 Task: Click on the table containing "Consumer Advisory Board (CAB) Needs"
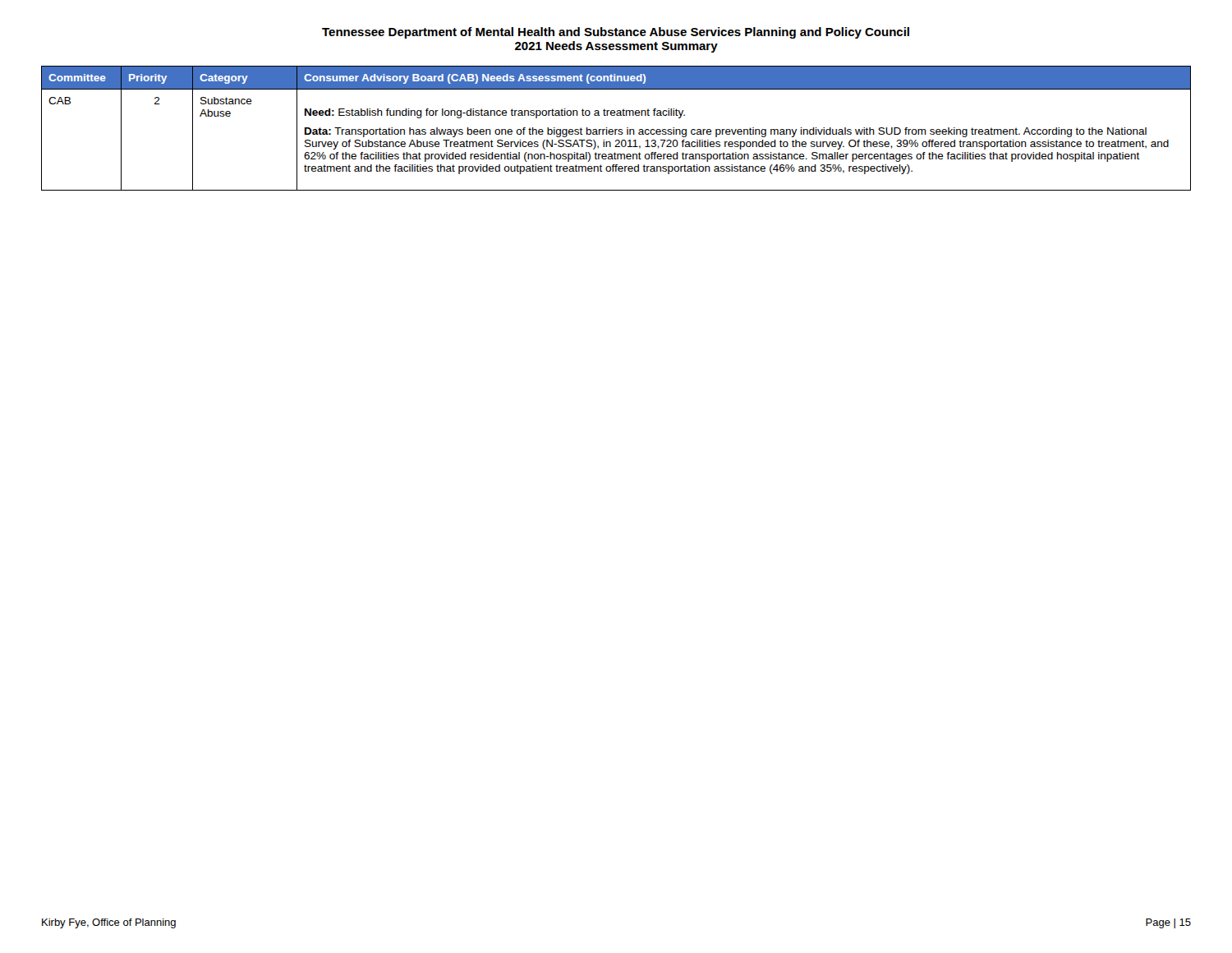616,128
